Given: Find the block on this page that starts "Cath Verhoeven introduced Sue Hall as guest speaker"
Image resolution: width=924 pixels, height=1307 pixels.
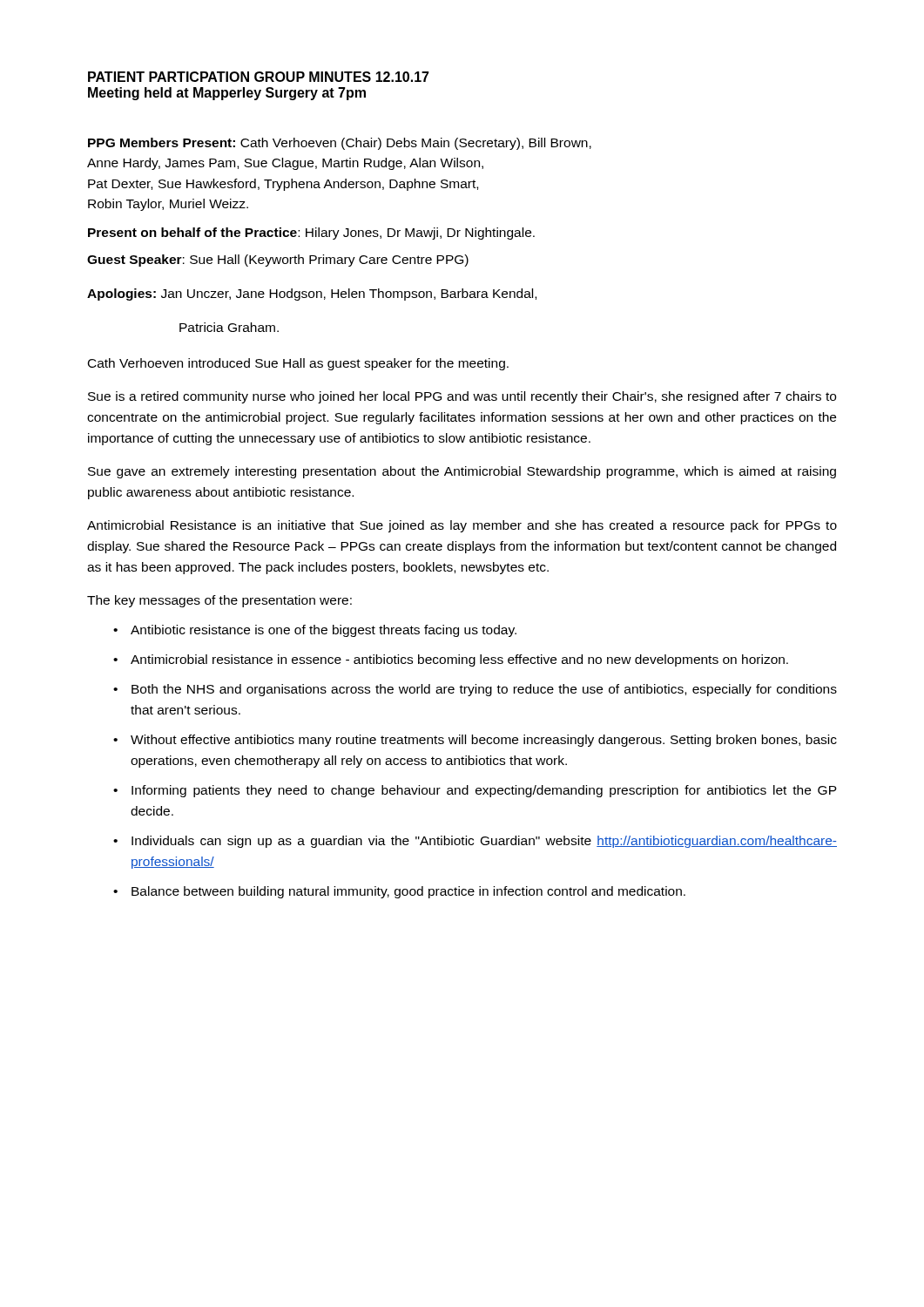Looking at the screenshot, I should pyautogui.click(x=298, y=363).
